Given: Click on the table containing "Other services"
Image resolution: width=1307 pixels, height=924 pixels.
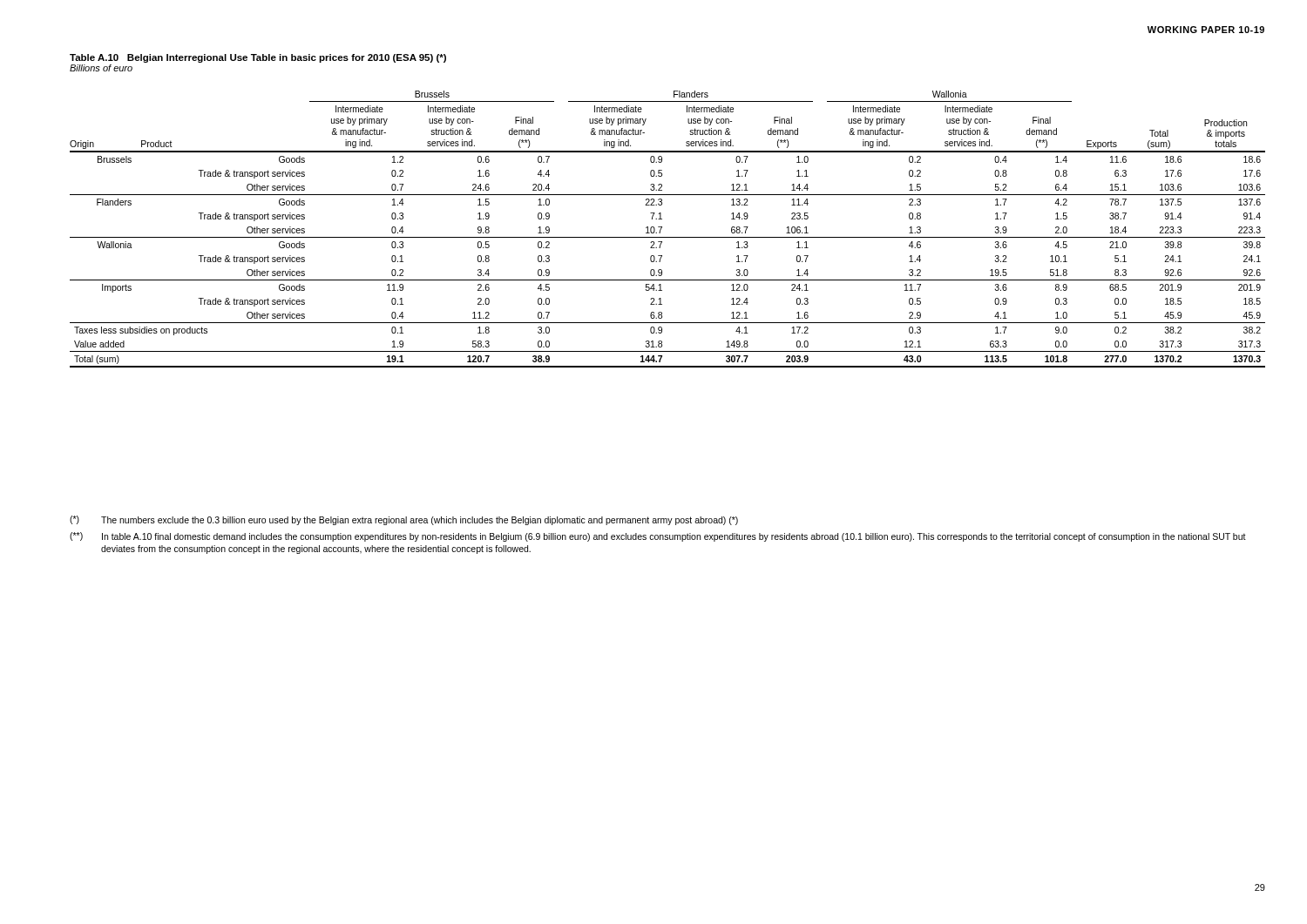Looking at the screenshot, I should point(667,227).
